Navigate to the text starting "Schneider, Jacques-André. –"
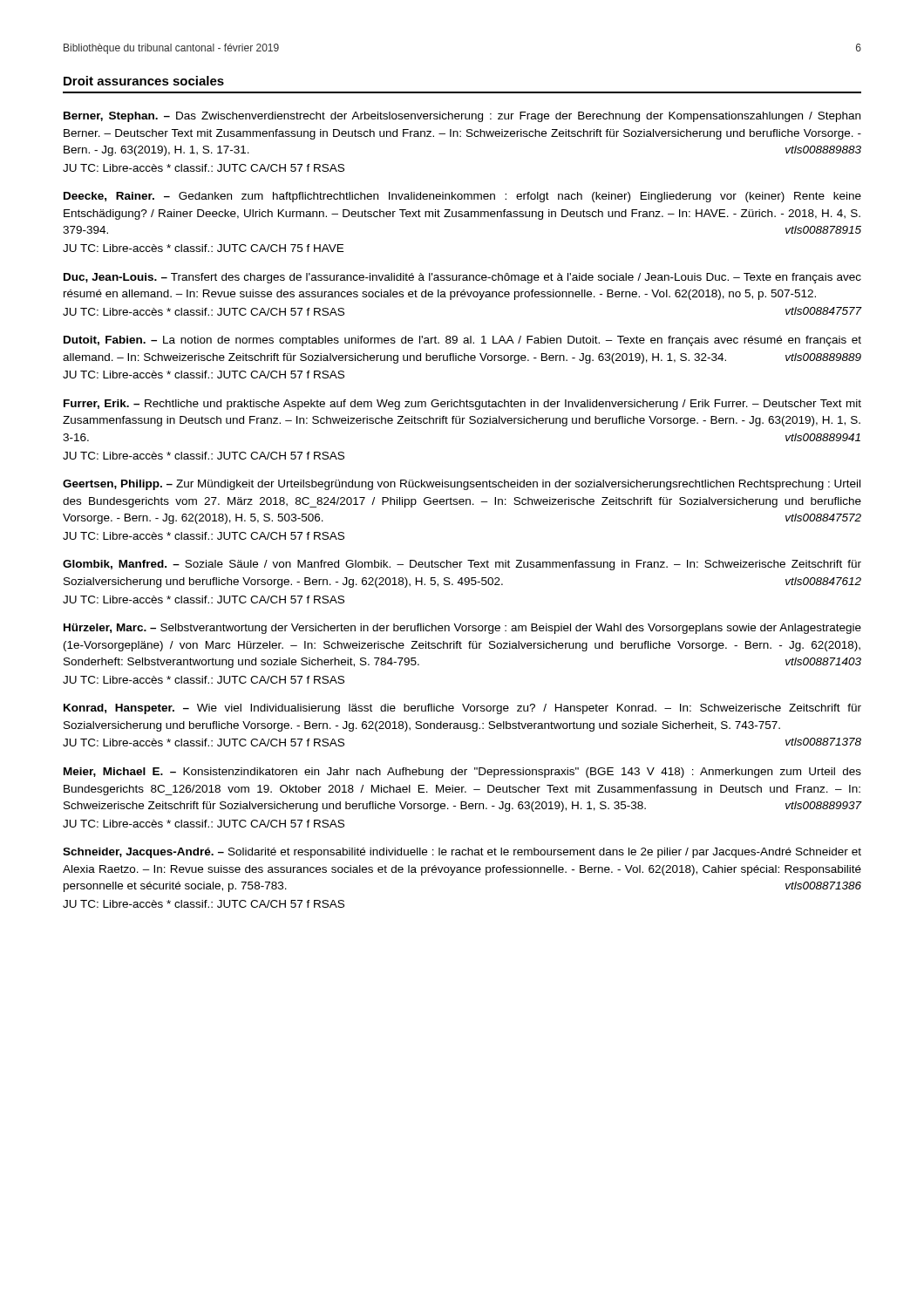924x1308 pixels. pos(462,879)
